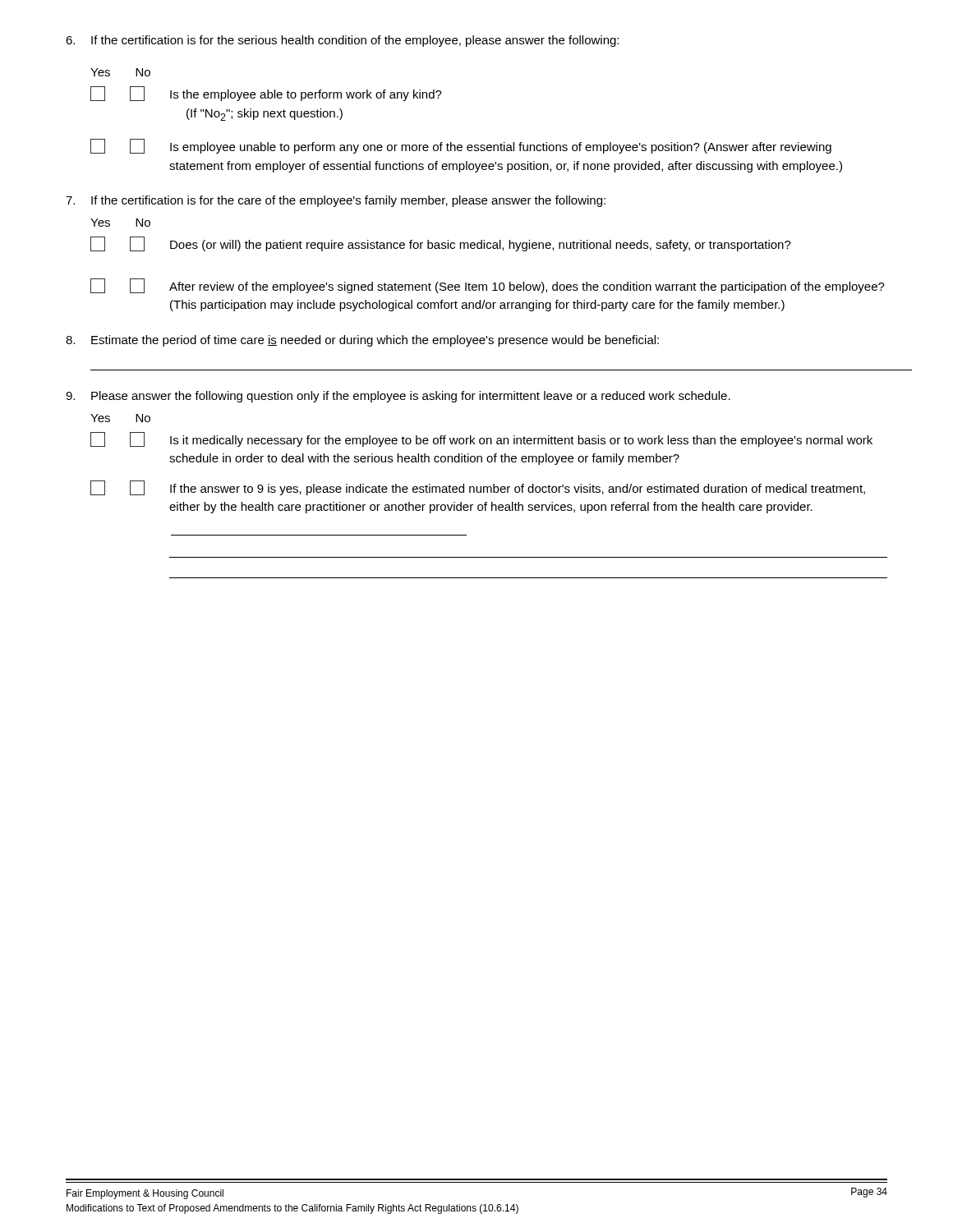Screen dimensions: 1232x953
Task: Point to the text block starting "If the answer"
Action: point(478,488)
